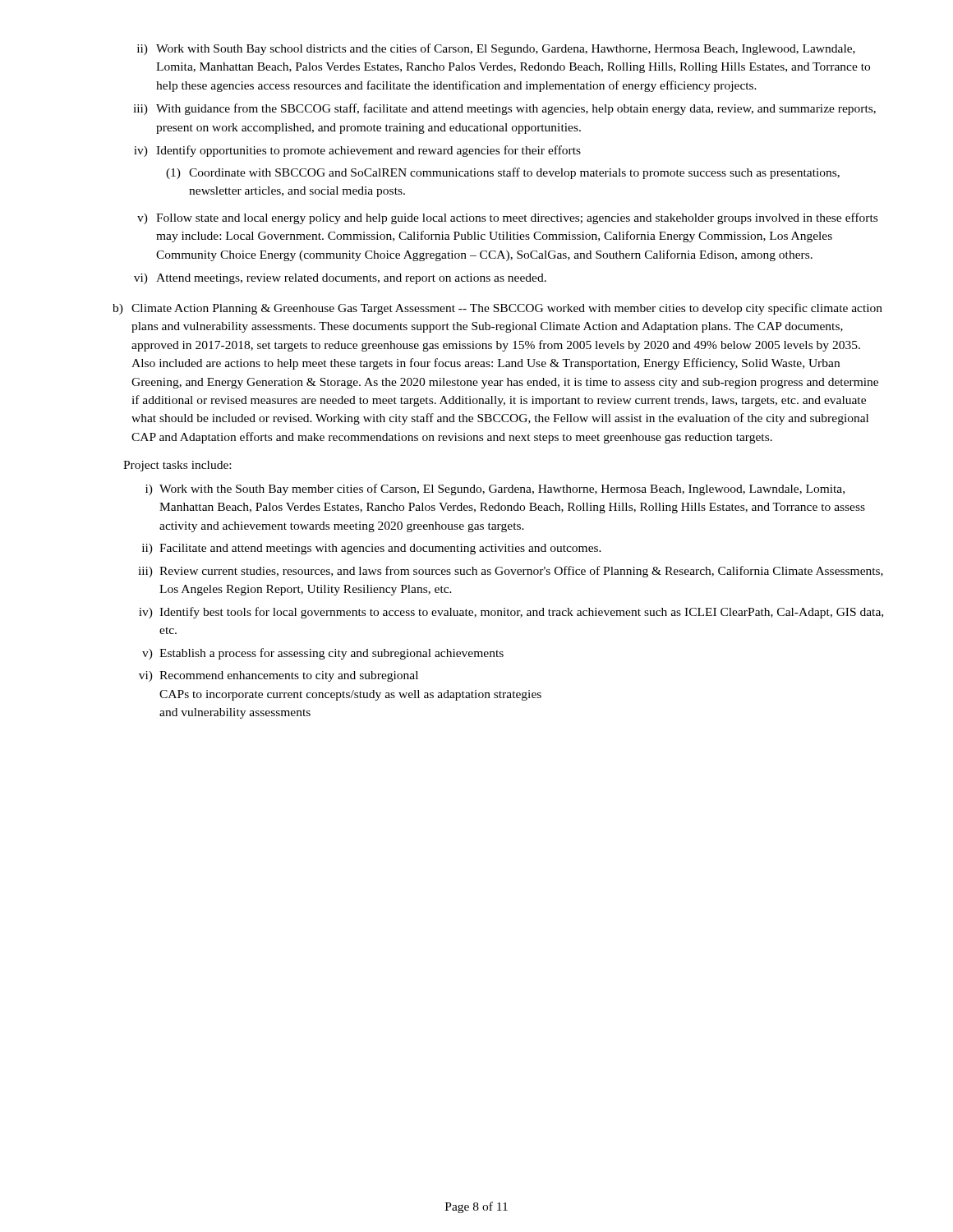The image size is (953, 1232).
Task: Locate the block of text that opens with "iv) Identify opportunities to promote achievement and"
Action: point(493,173)
